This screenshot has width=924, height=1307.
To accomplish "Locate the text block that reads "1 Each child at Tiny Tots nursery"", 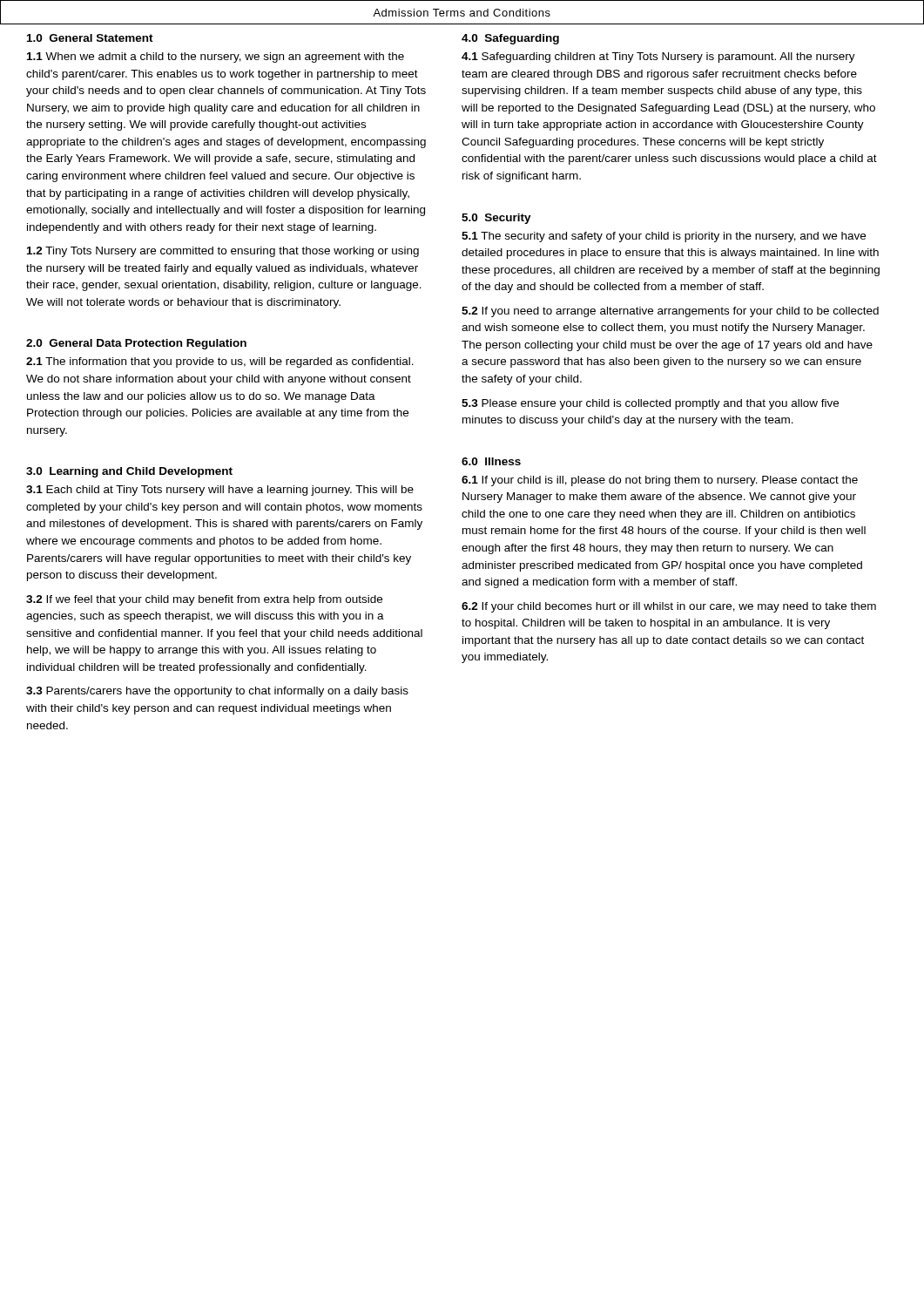I will point(224,532).
